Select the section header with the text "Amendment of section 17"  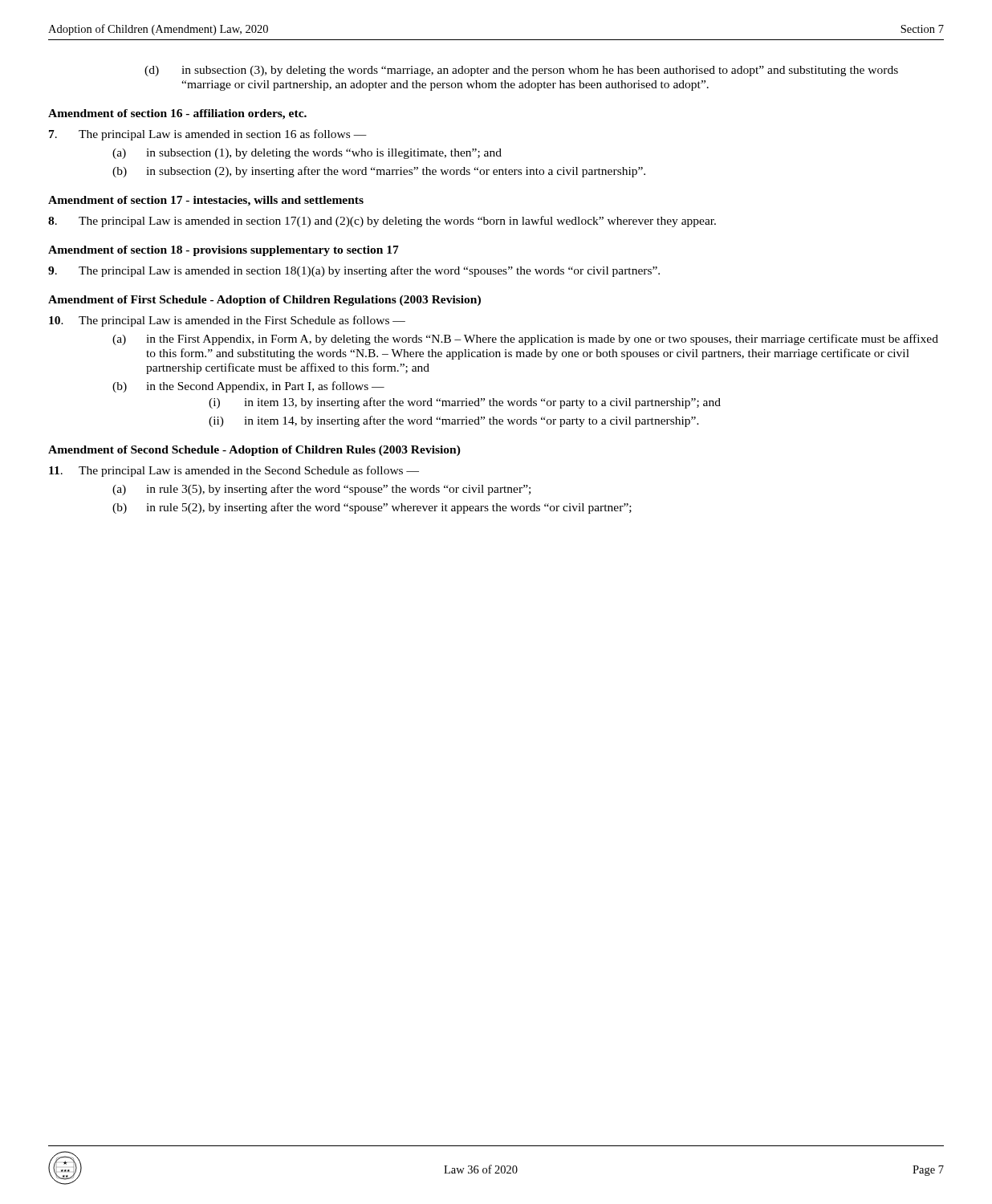point(206,199)
